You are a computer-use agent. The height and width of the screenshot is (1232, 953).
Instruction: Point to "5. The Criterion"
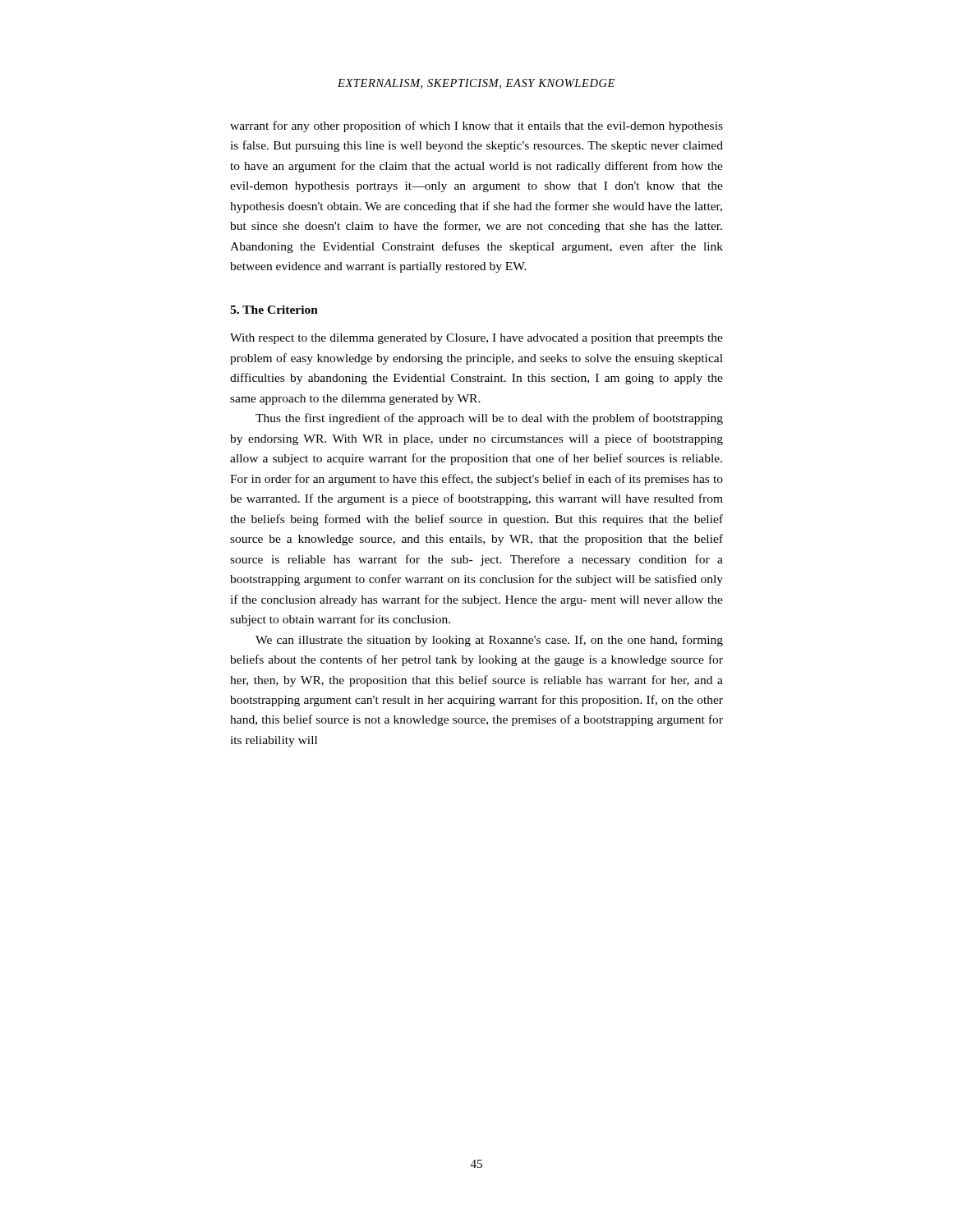click(x=274, y=309)
